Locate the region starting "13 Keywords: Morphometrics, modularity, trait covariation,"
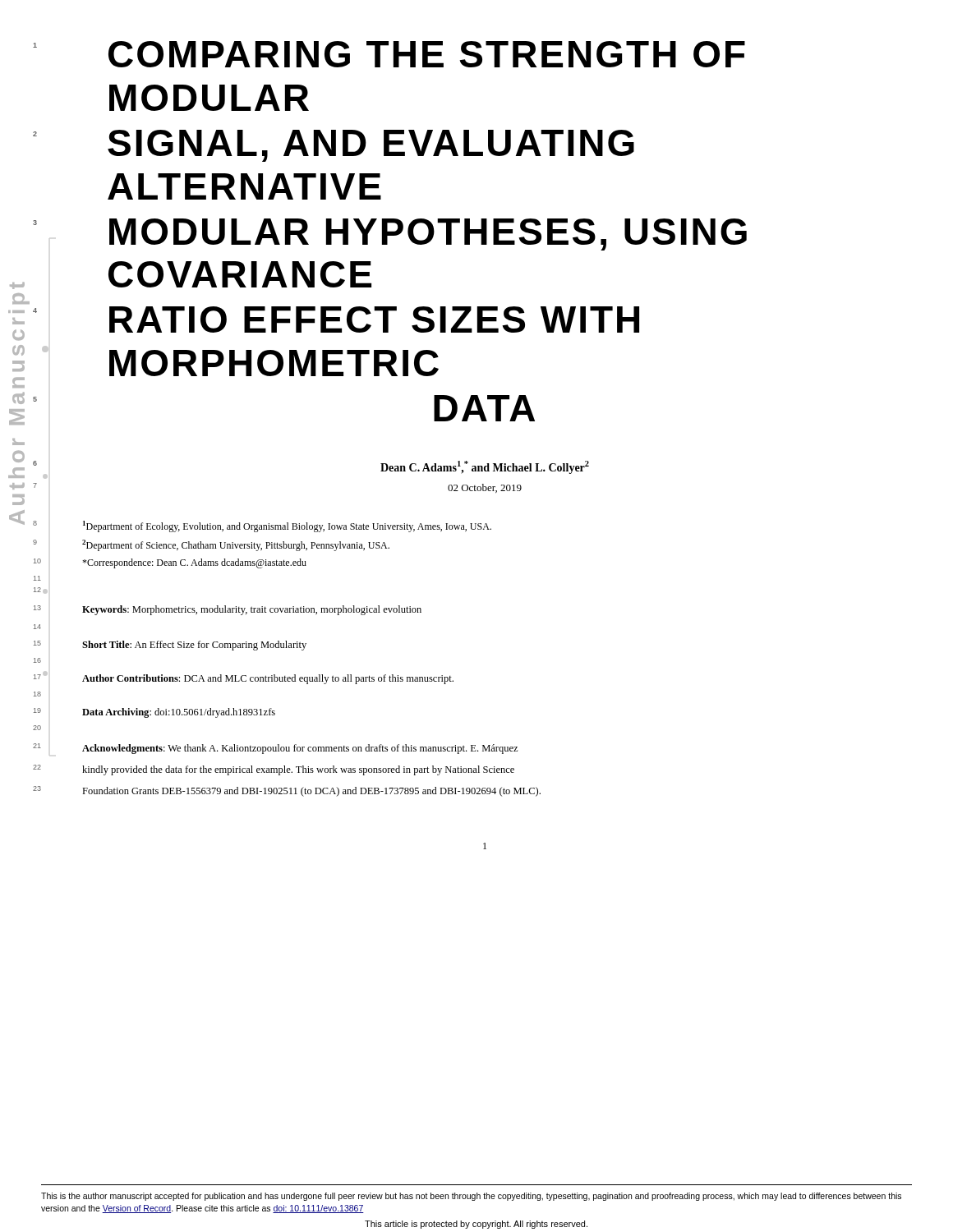This screenshot has width=953, height=1232. click(252, 609)
